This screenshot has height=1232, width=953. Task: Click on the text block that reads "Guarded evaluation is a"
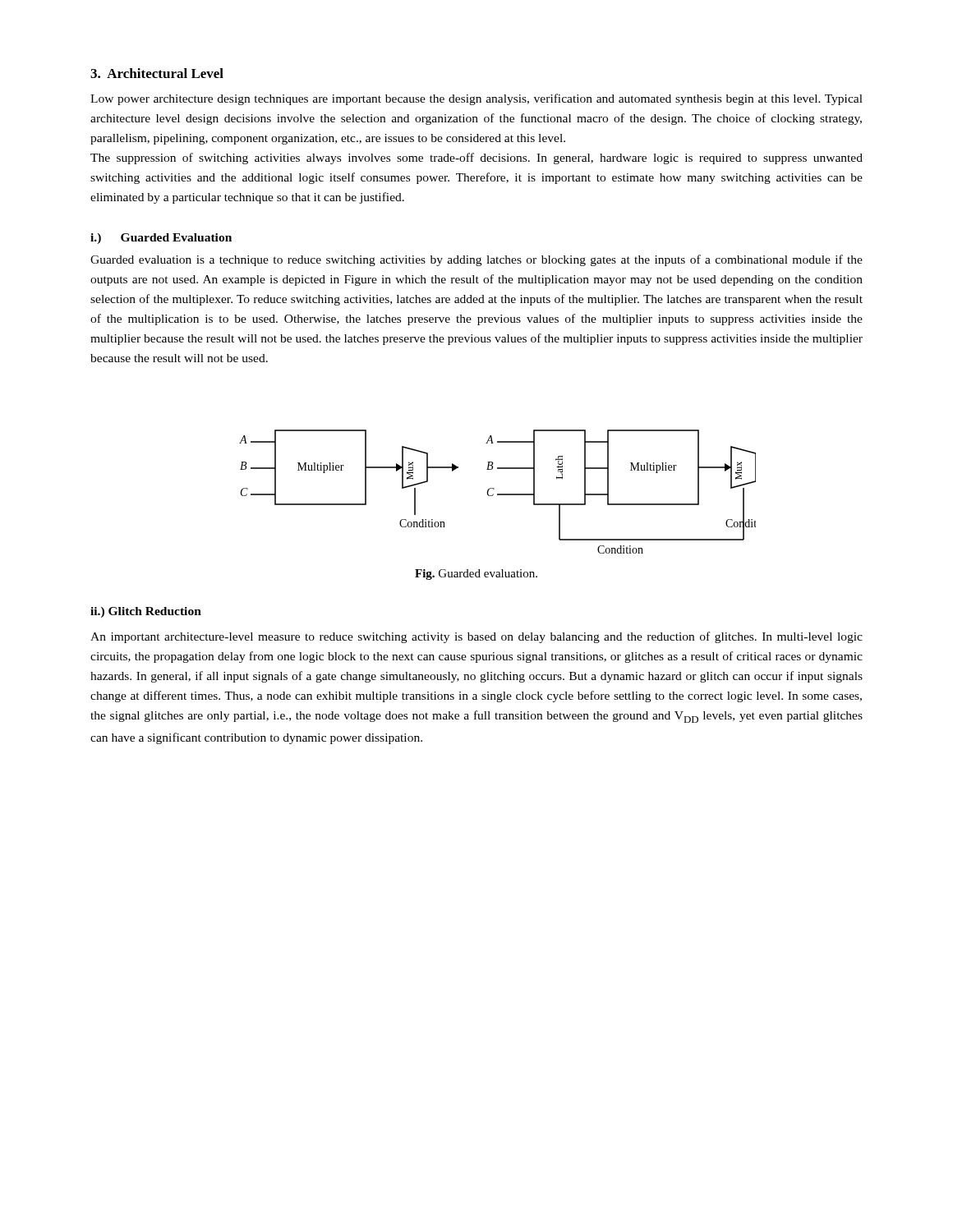click(x=476, y=308)
